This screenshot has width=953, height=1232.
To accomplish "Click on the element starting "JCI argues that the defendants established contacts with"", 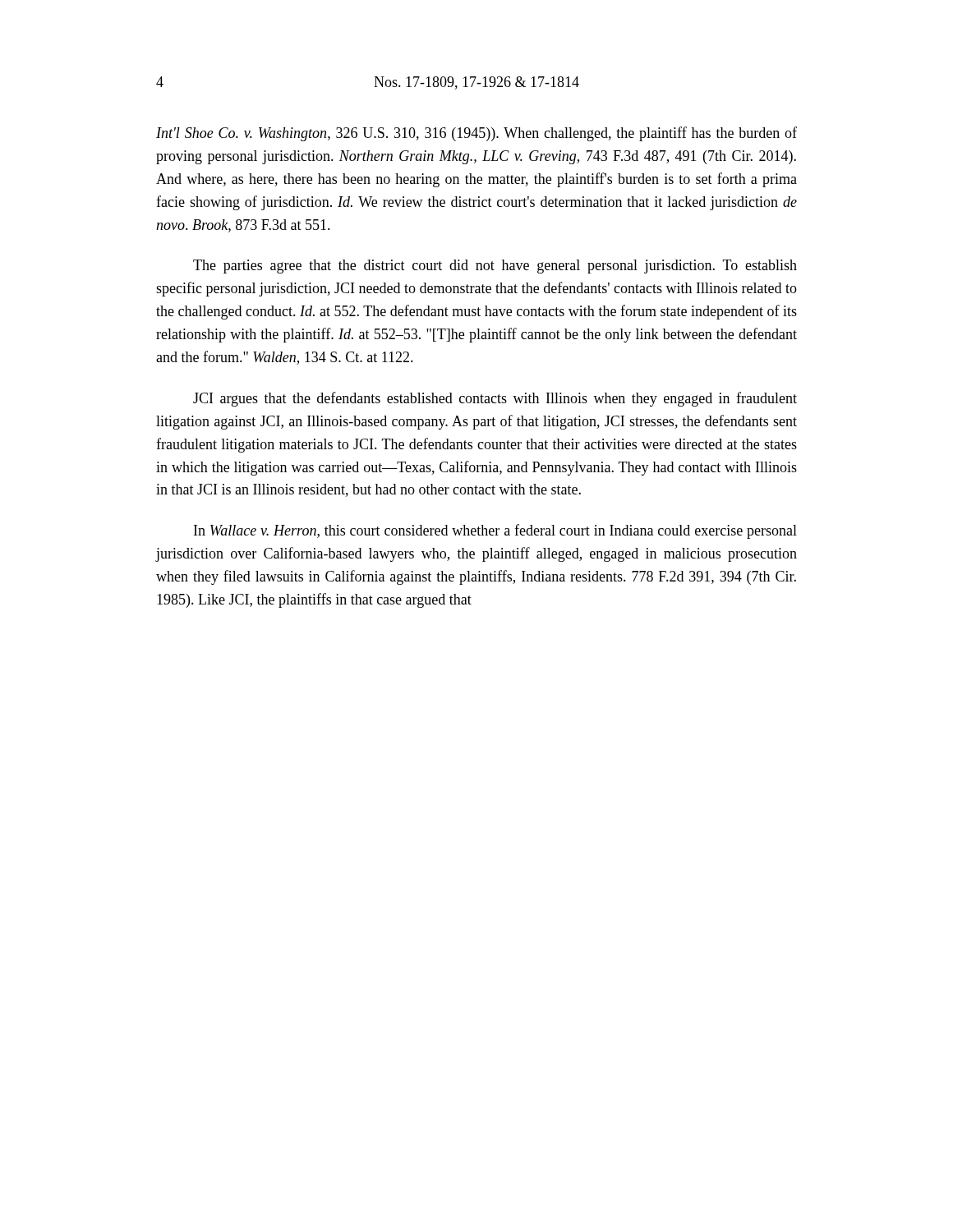I will pos(476,445).
